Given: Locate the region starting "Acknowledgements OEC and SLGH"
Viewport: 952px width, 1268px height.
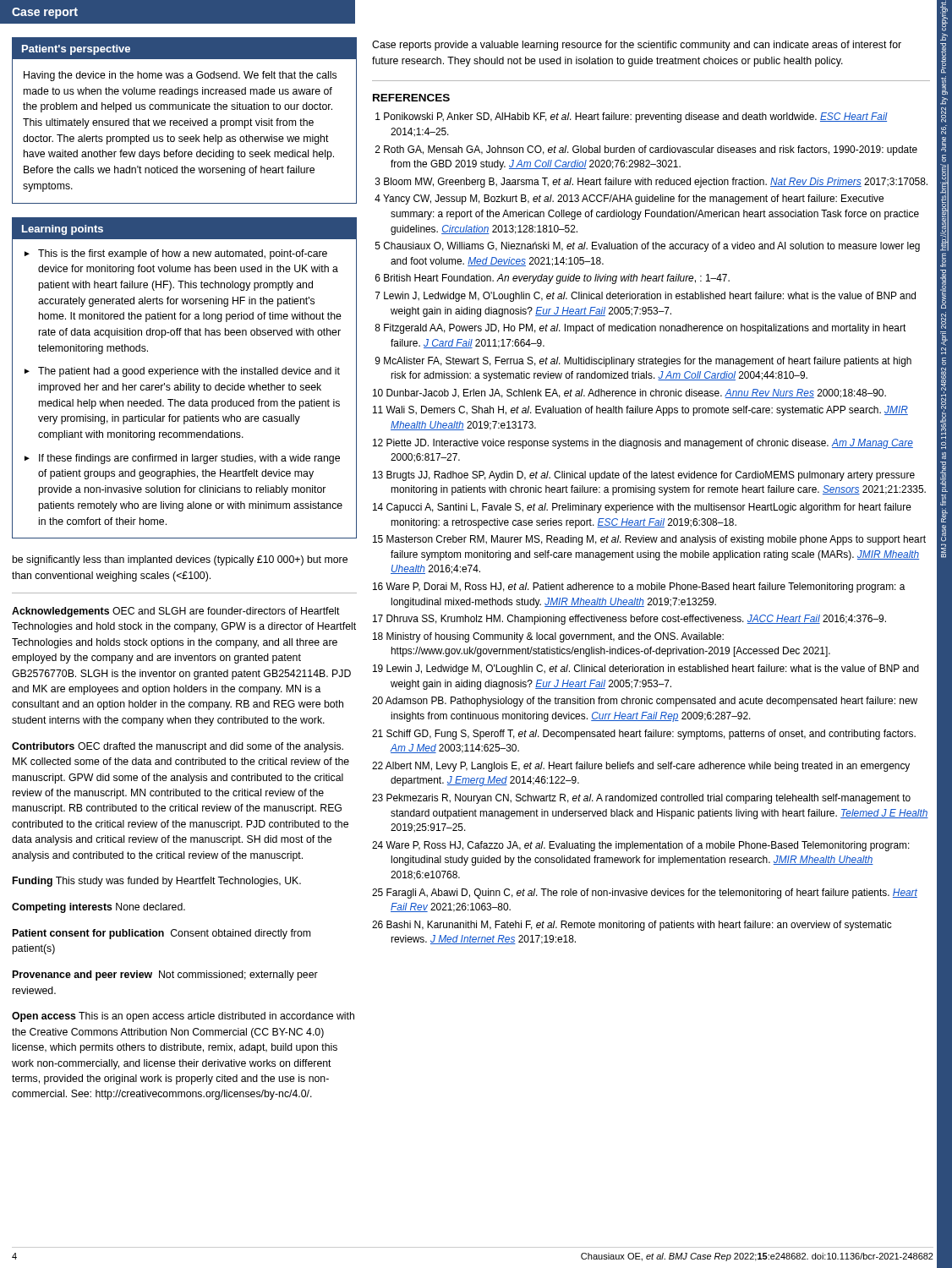Looking at the screenshot, I should (x=184, y=666).
